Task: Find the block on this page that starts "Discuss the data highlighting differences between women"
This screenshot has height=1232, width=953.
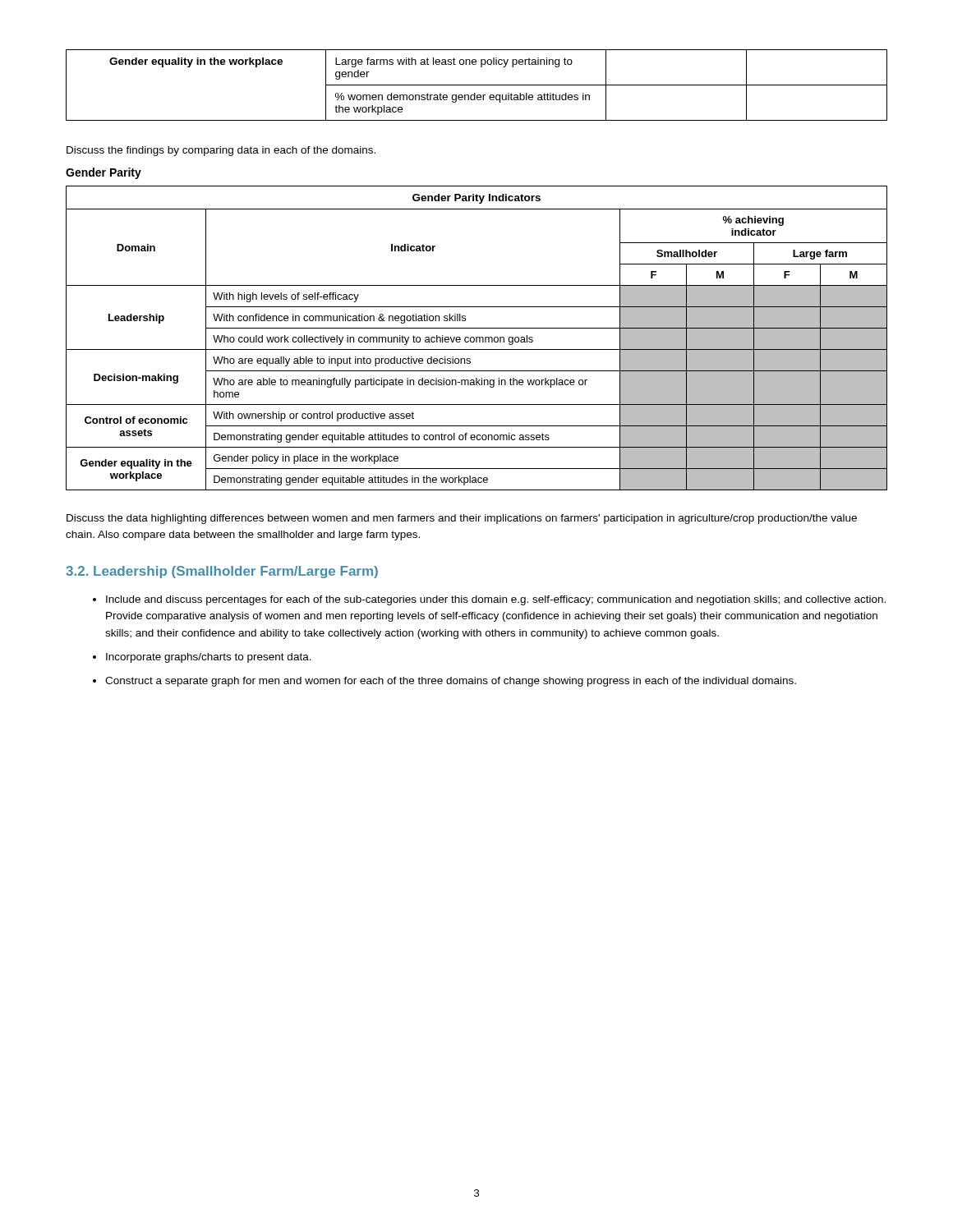Action: click(x=462, y=526)
